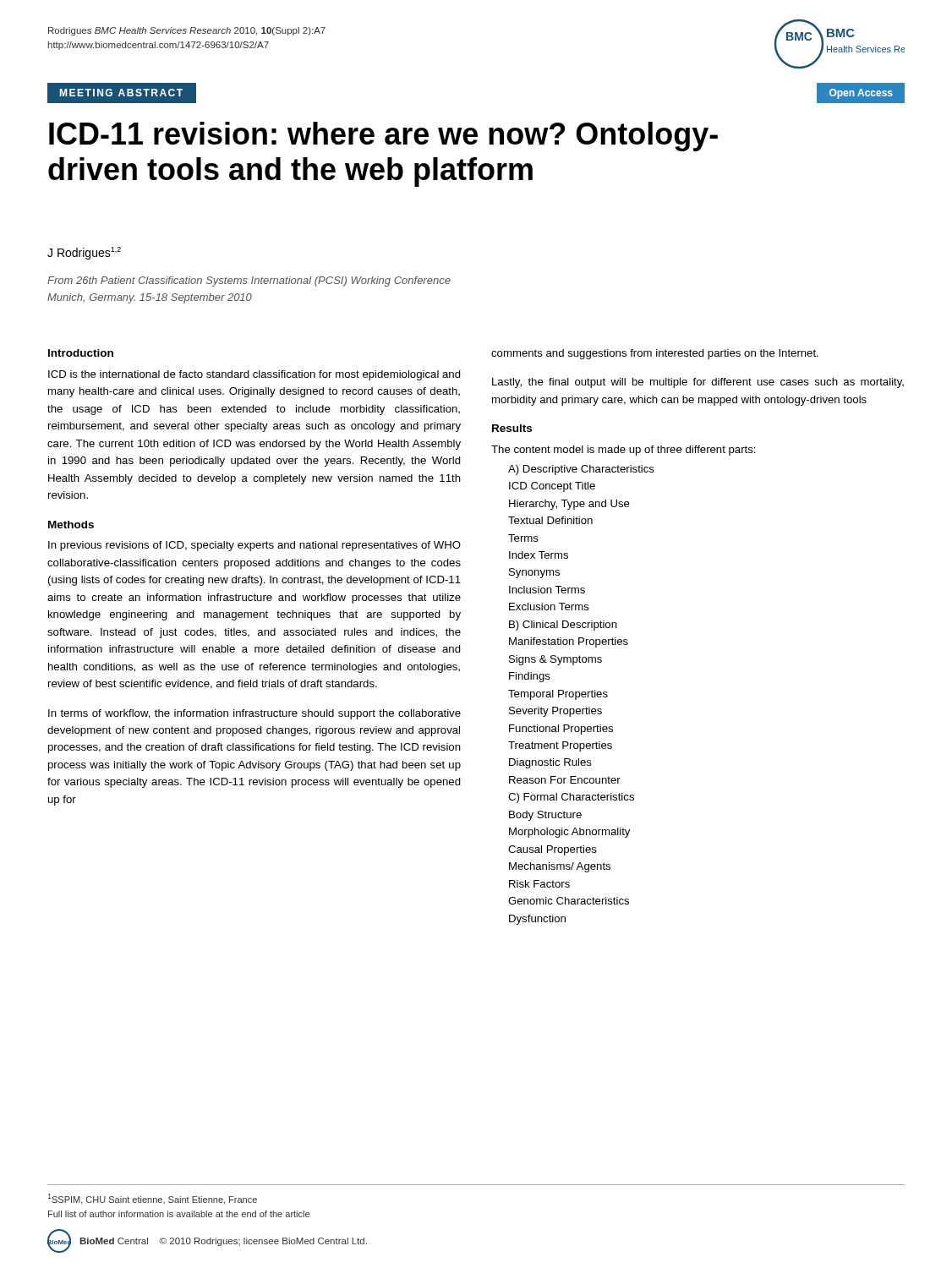Click on the text block starting "Body Structure"
Screen dimensions: 1268x952
click(545, 814)
